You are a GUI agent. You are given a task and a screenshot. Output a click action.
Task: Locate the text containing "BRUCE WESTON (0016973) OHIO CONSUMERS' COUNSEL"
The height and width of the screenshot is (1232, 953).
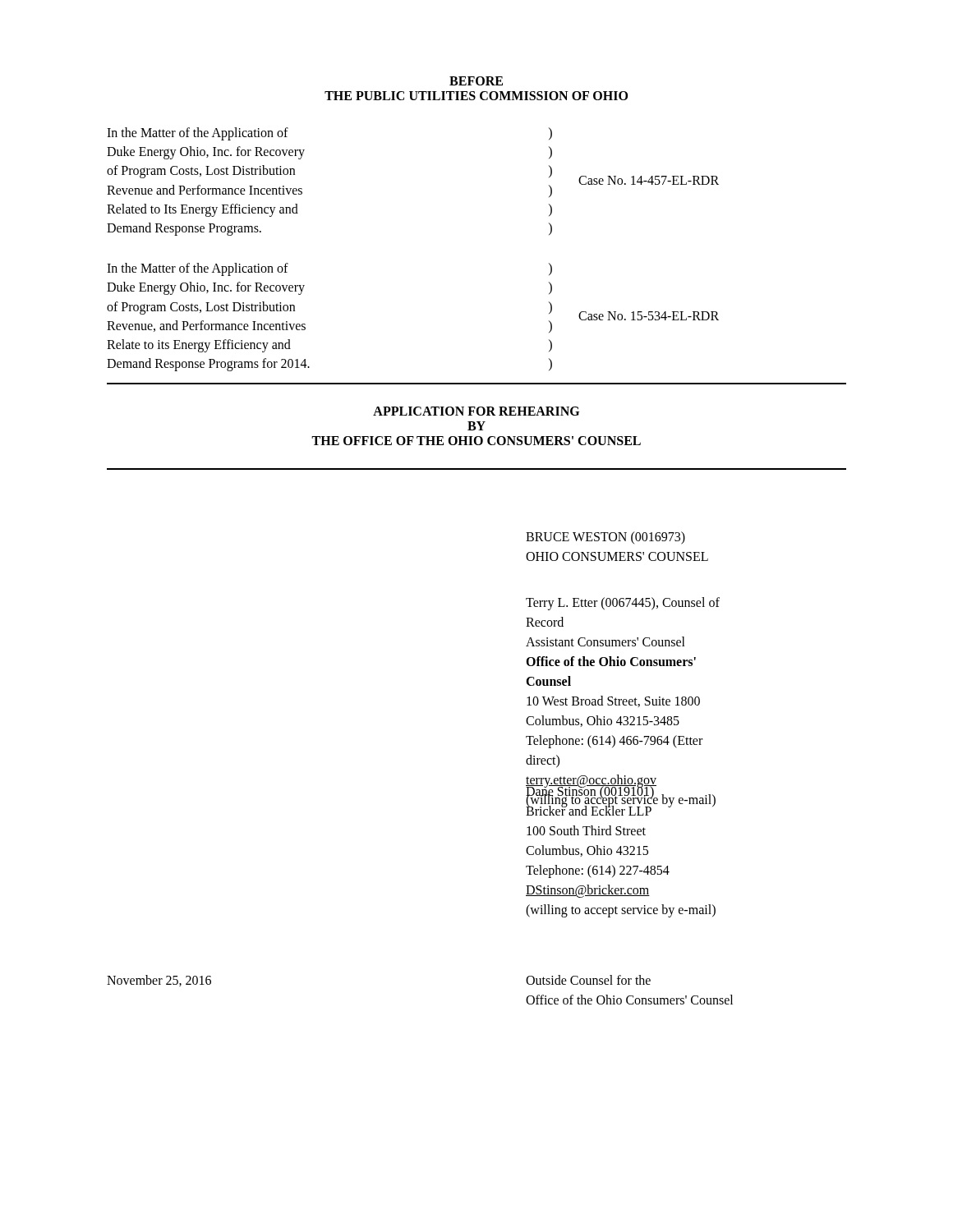click(x=617, y=547)
